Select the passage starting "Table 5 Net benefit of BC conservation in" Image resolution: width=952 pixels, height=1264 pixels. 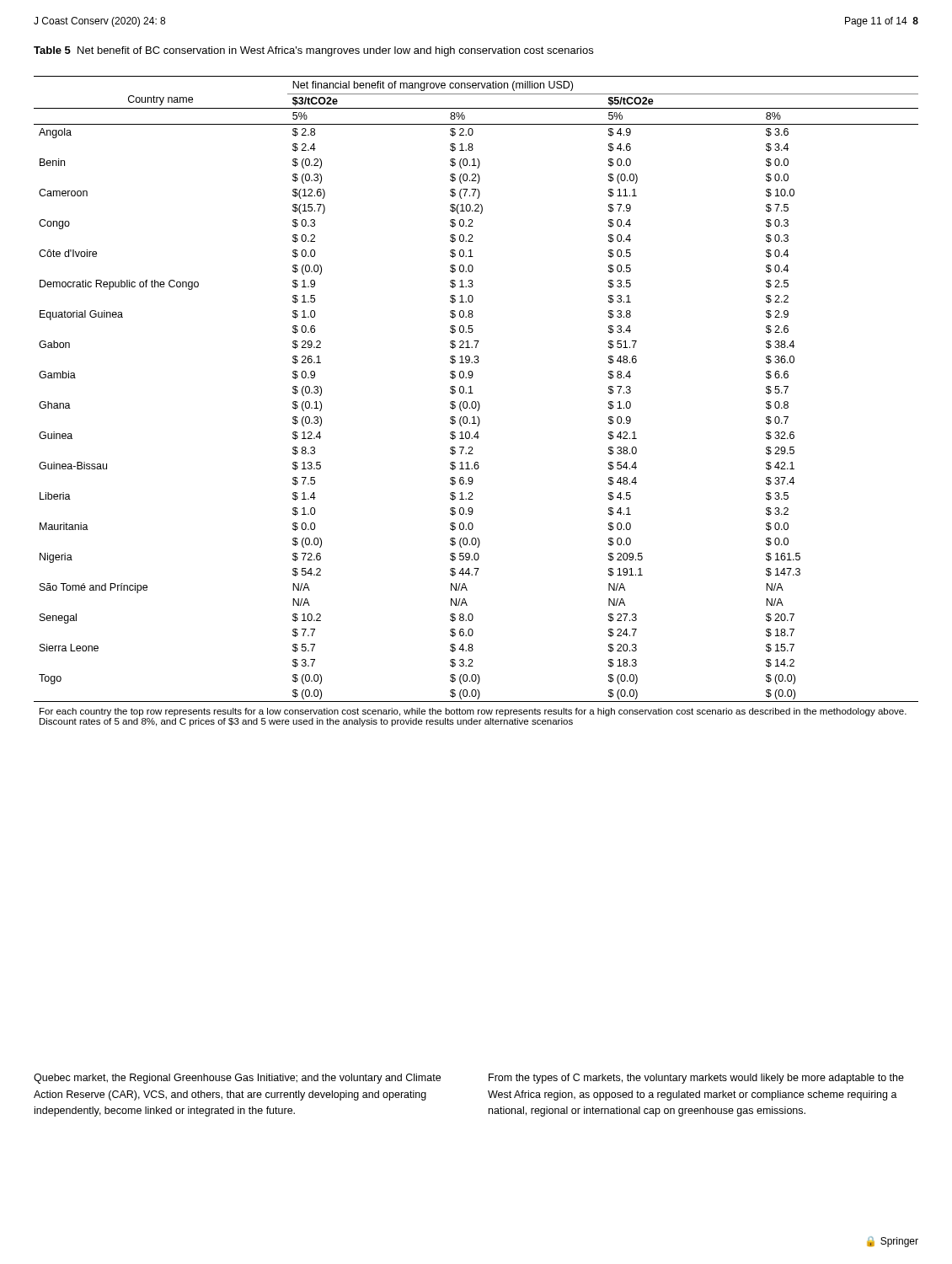click(x=314, y=50)
